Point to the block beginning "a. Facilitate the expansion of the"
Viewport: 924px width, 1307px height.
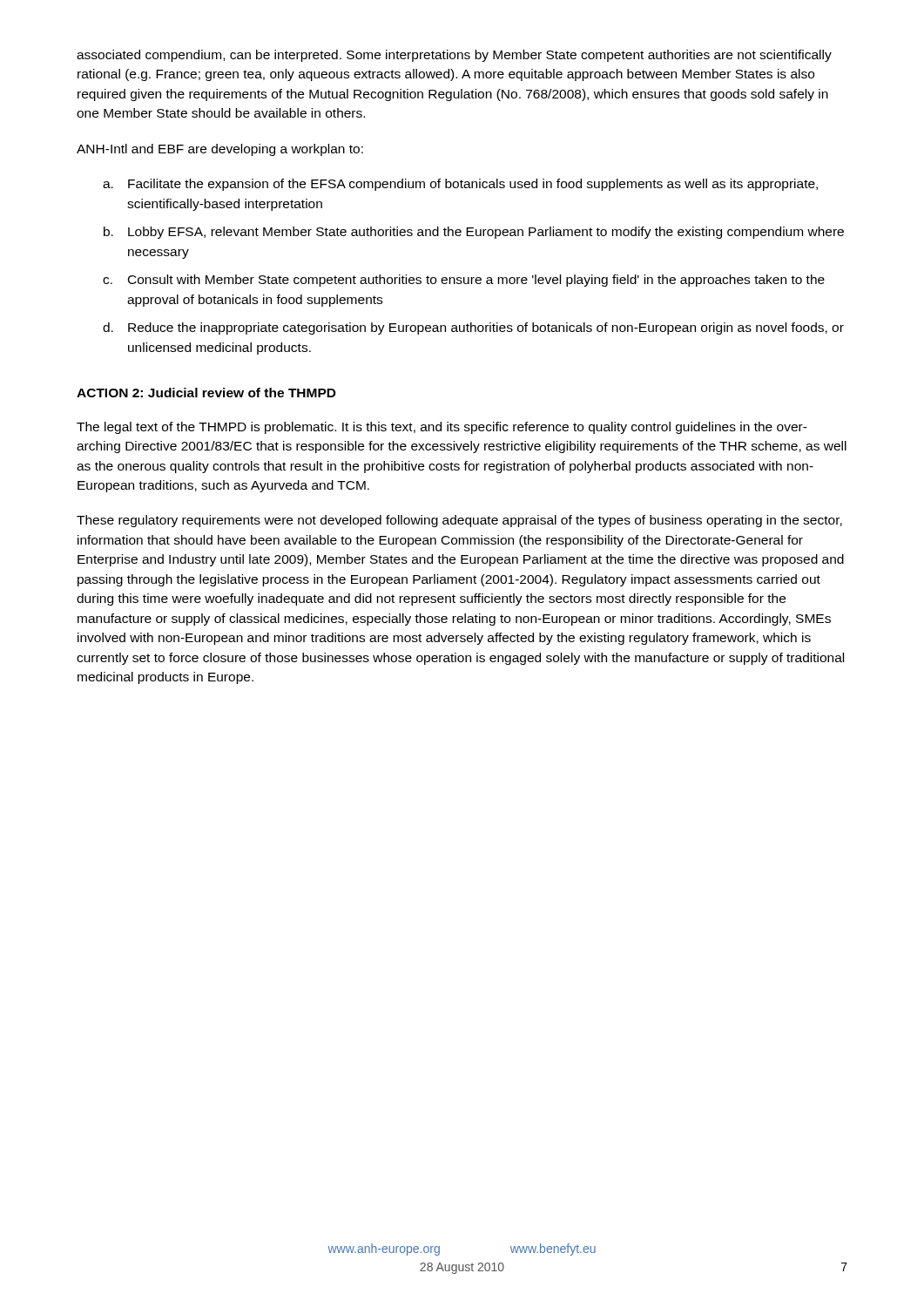pyautogui.click(x=475, y=194)
